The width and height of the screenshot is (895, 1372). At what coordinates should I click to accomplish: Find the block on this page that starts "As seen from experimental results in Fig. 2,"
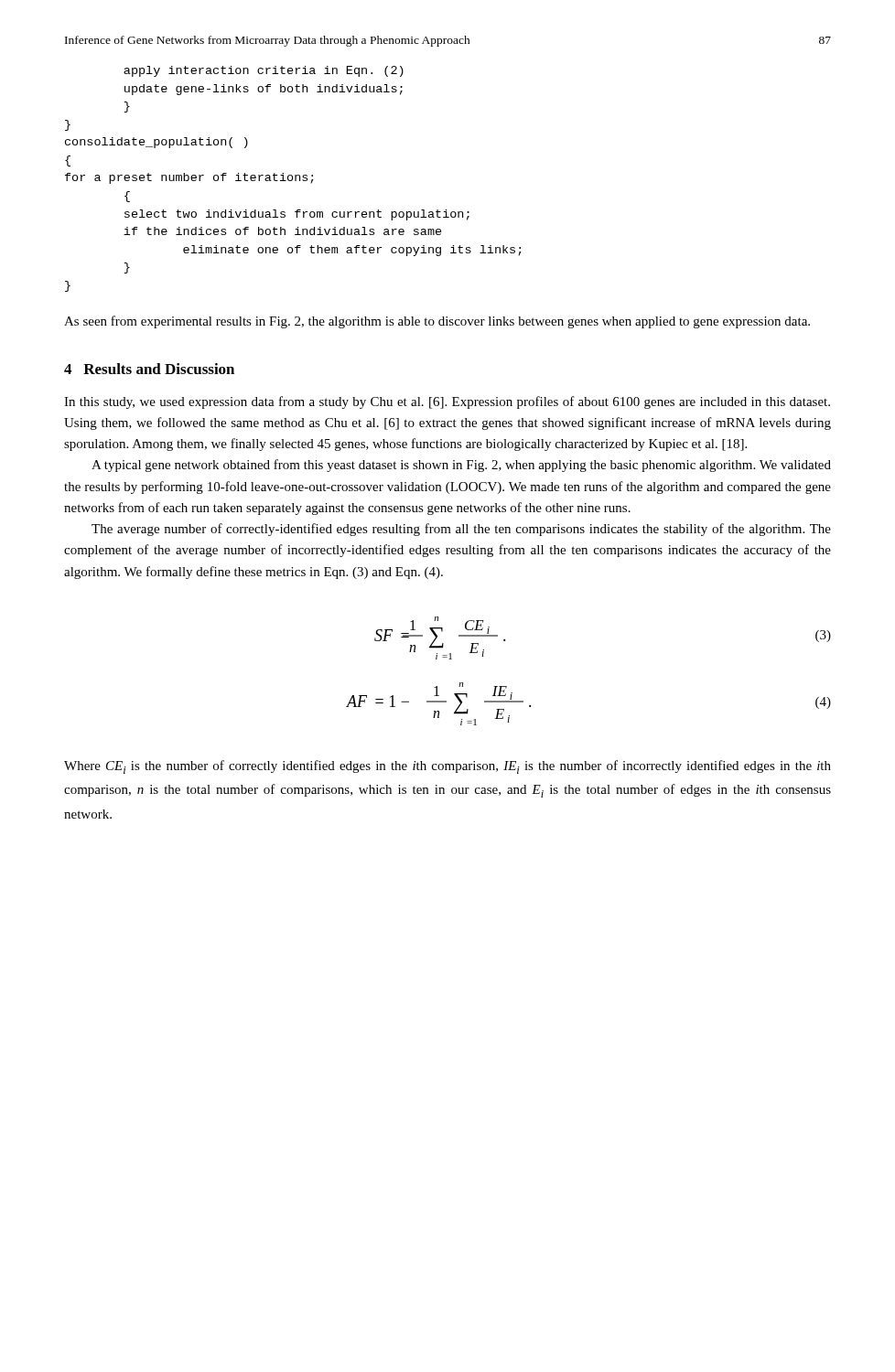(437, 321)
